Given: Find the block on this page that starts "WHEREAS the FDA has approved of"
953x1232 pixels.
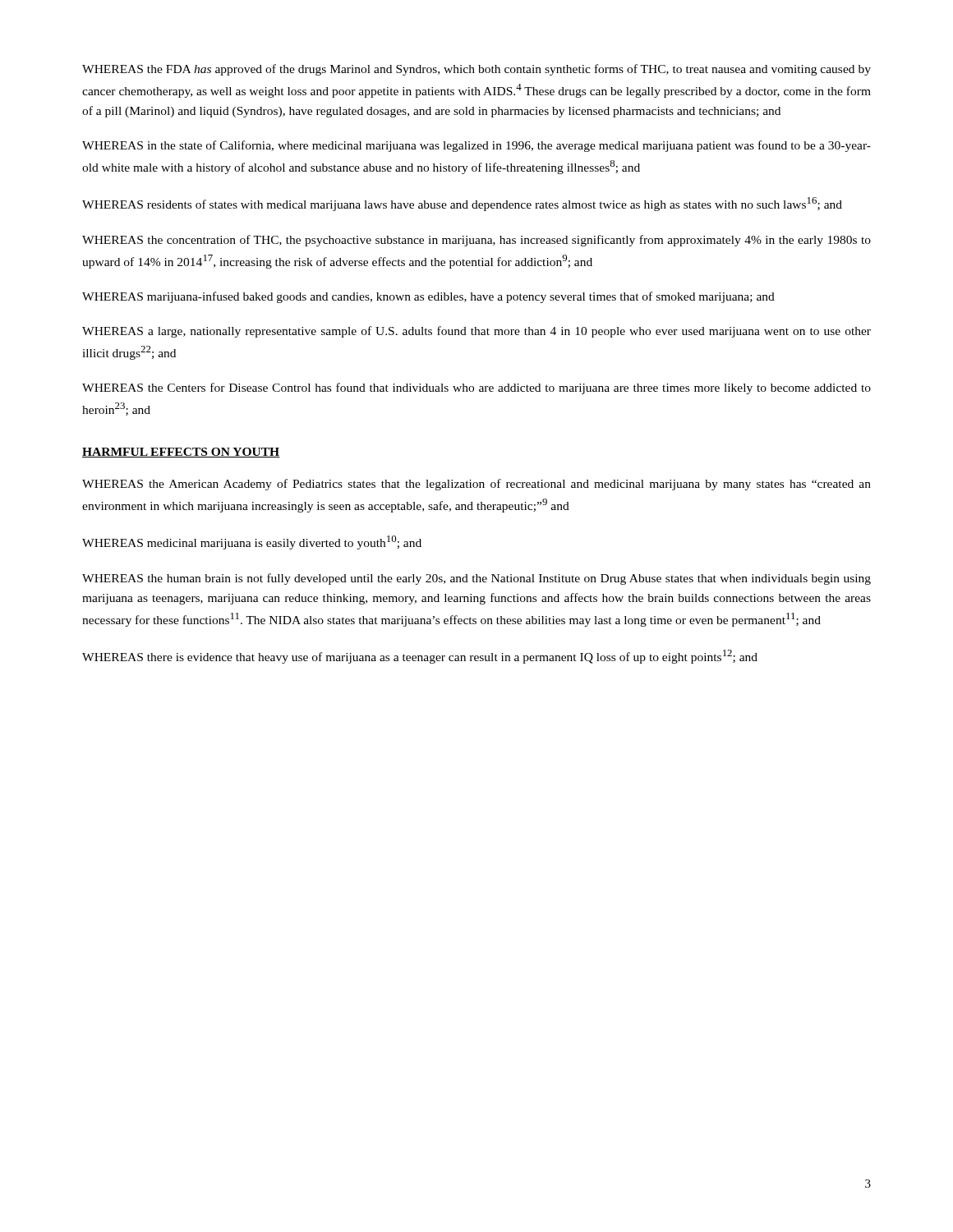Looking at the screenshot, I should 476,90.
